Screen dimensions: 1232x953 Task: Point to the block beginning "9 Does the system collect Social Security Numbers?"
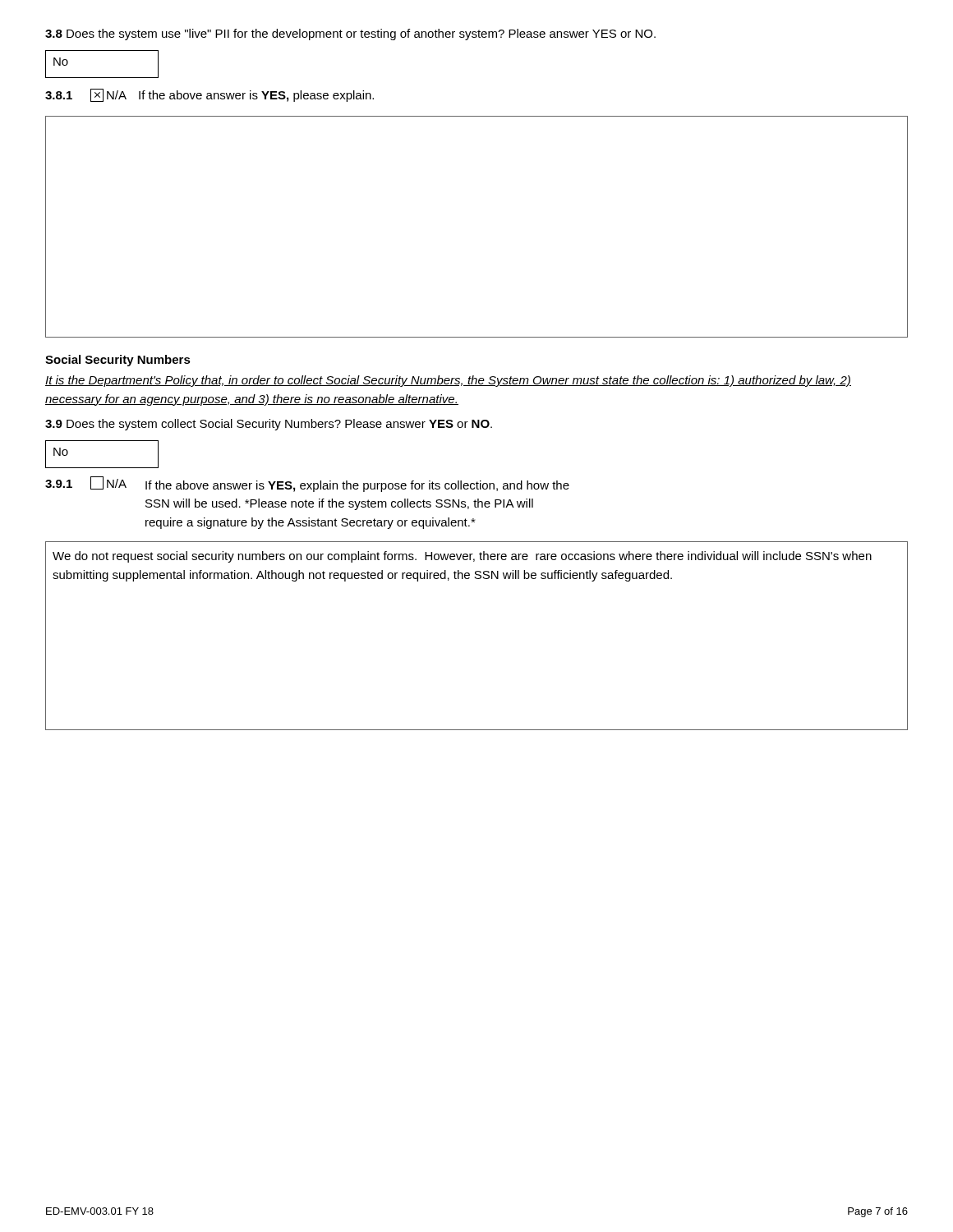click(x=269, y=423)
